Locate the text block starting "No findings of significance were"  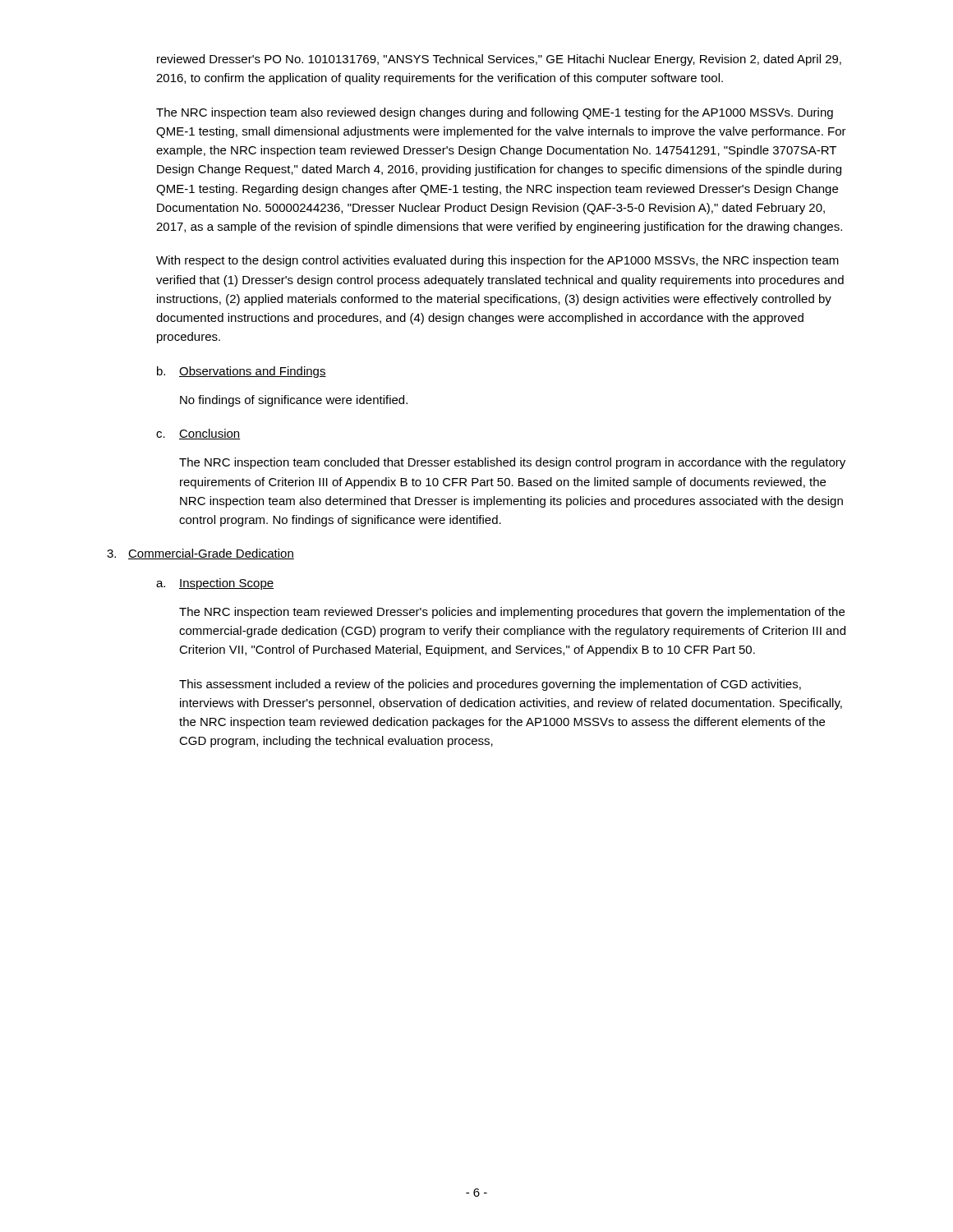point(294,399)
